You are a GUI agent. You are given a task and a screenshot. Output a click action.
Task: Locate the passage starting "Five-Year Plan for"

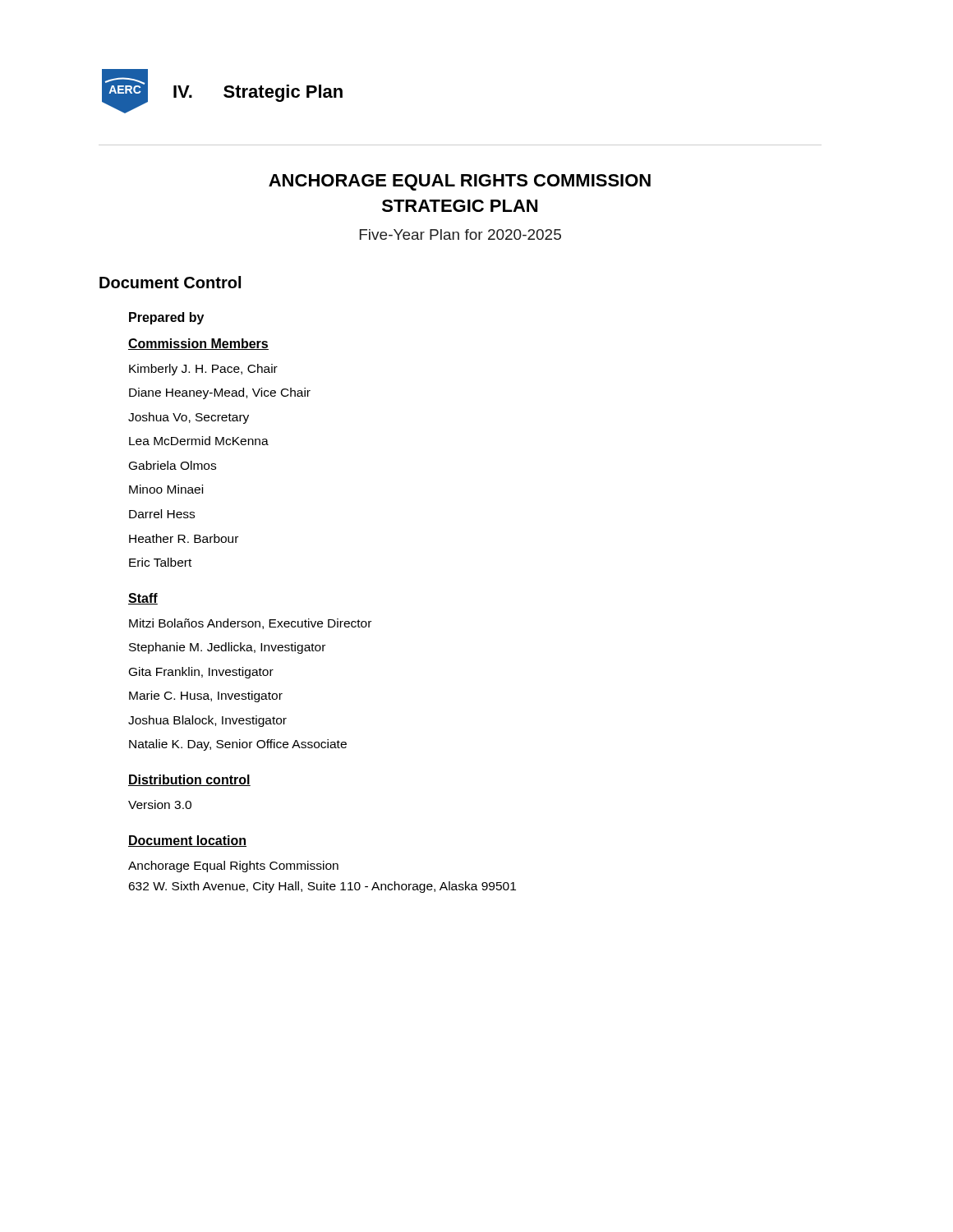[x=460, y=234]
